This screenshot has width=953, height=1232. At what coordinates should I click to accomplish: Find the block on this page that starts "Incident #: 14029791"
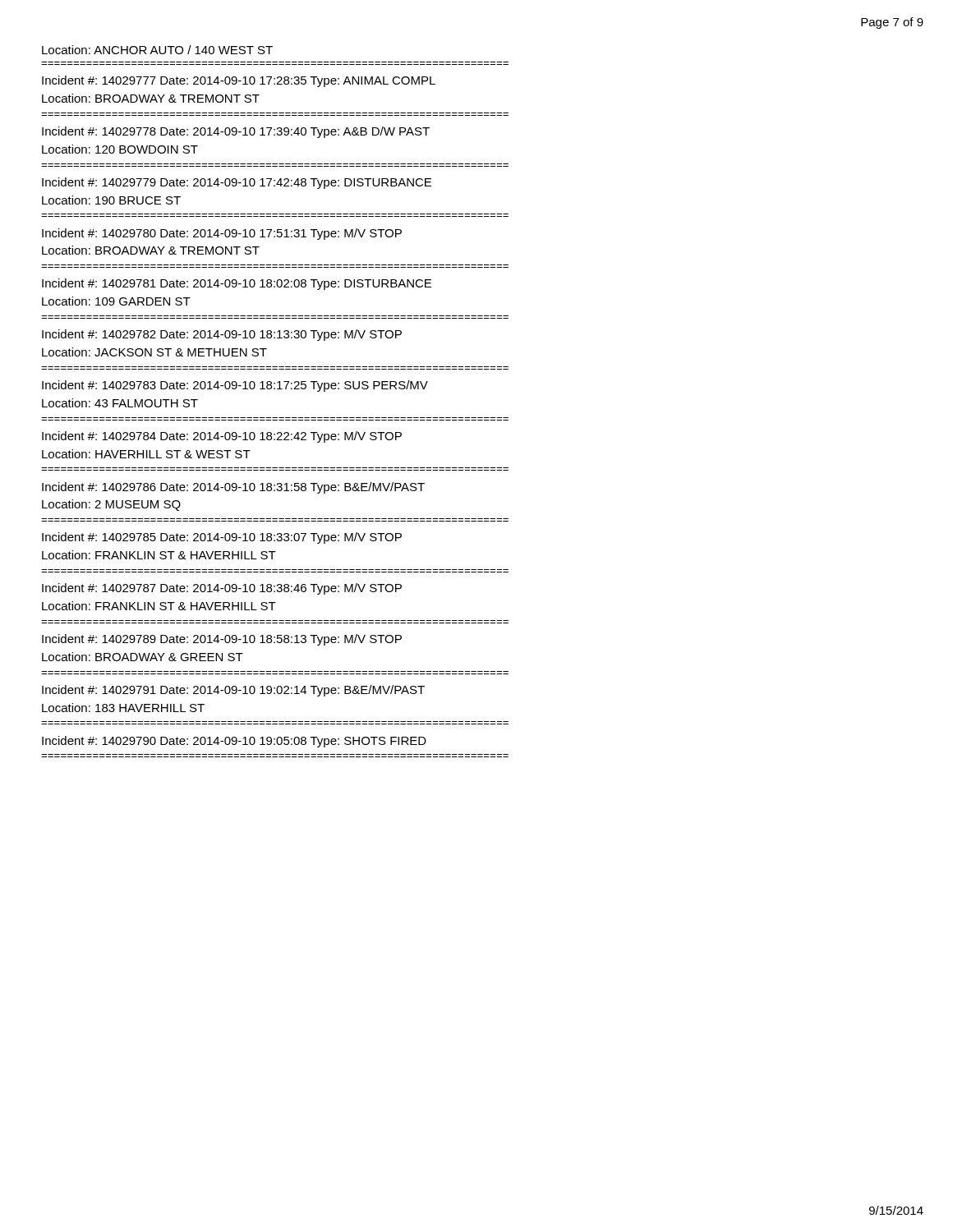[233, 698]
